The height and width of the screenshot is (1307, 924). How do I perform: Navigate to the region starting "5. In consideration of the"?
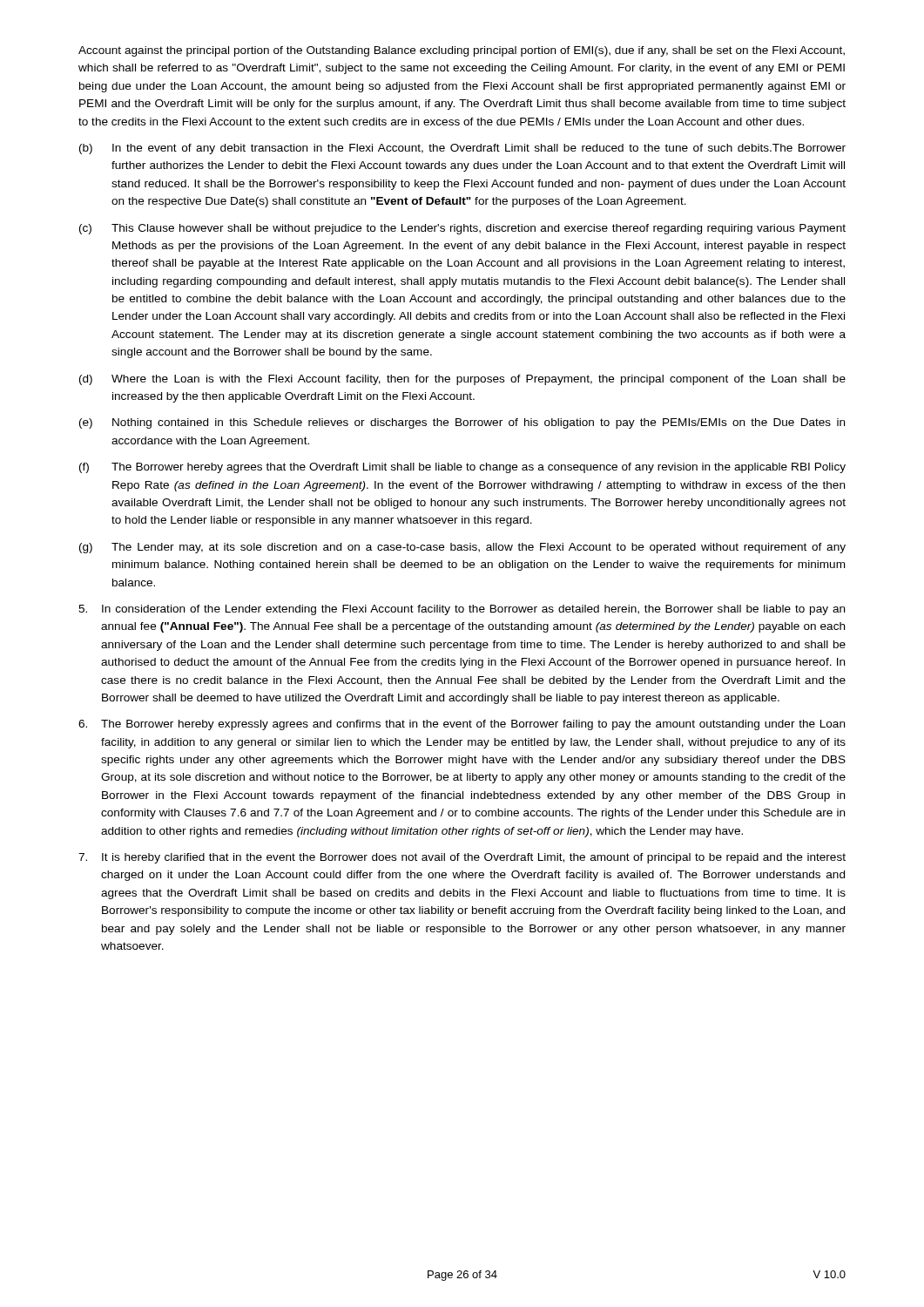(x=462, y=654)
